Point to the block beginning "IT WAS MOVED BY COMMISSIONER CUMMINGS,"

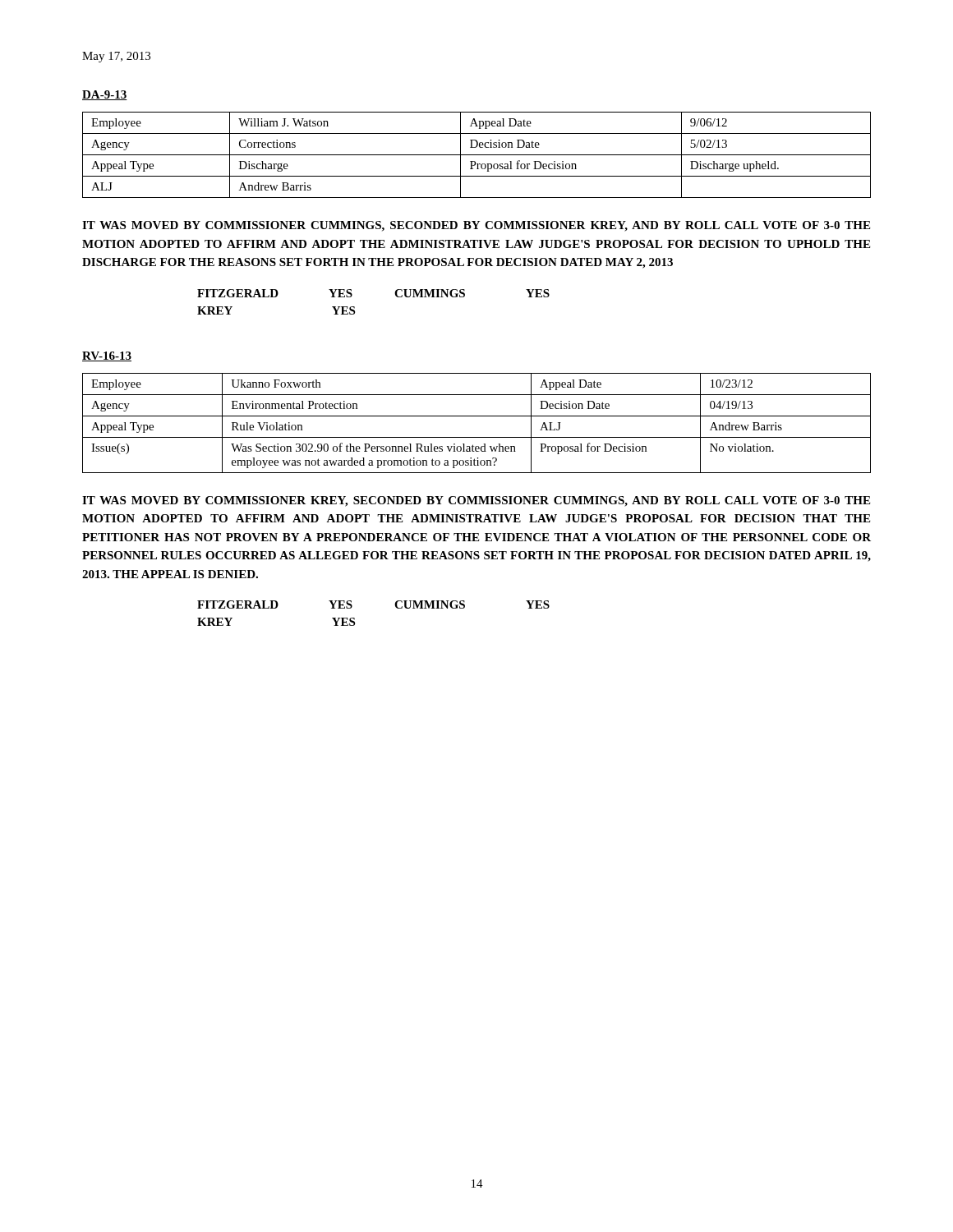(x=476, y=244)
